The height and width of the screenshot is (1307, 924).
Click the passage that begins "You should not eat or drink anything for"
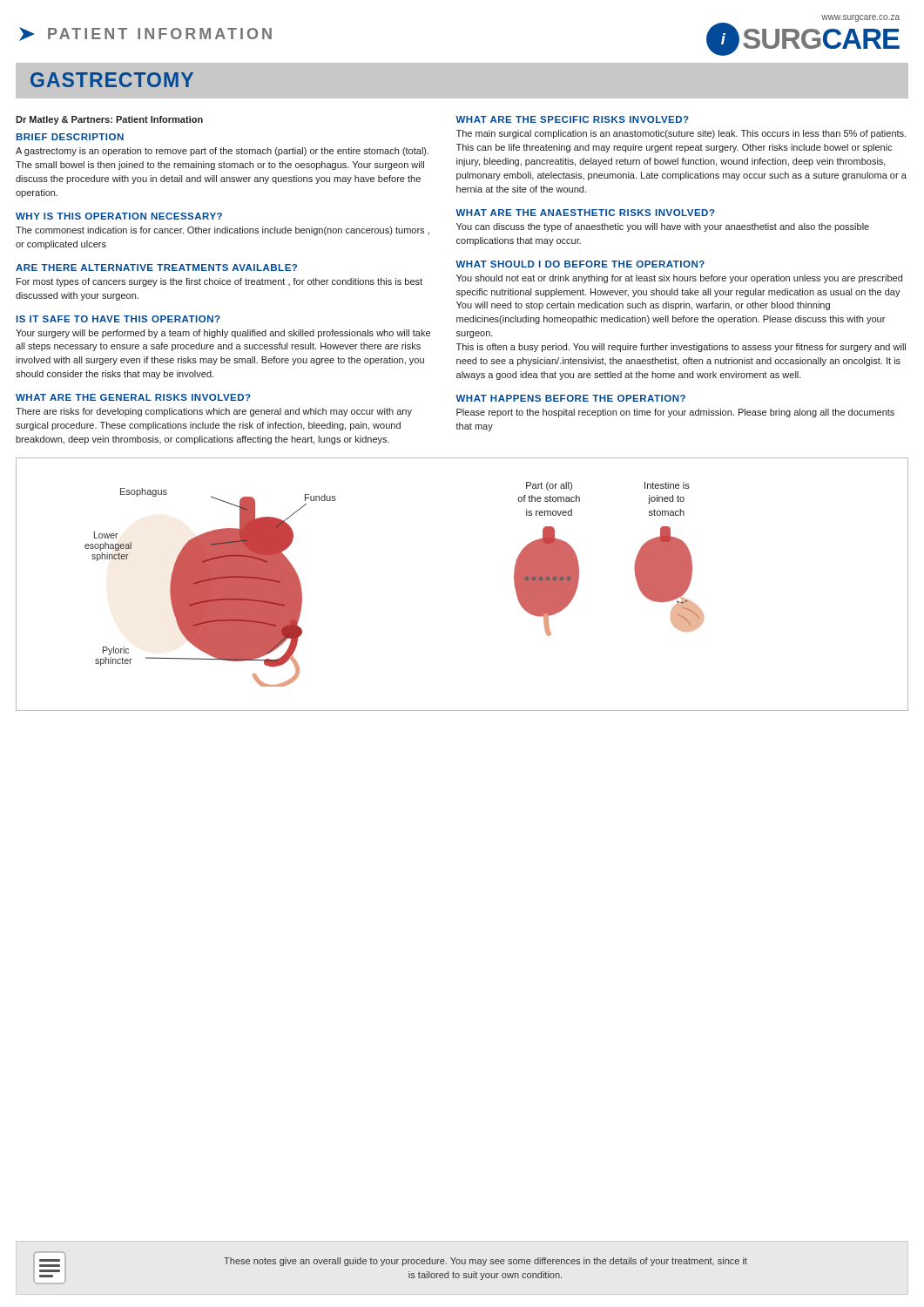(681, 326)
